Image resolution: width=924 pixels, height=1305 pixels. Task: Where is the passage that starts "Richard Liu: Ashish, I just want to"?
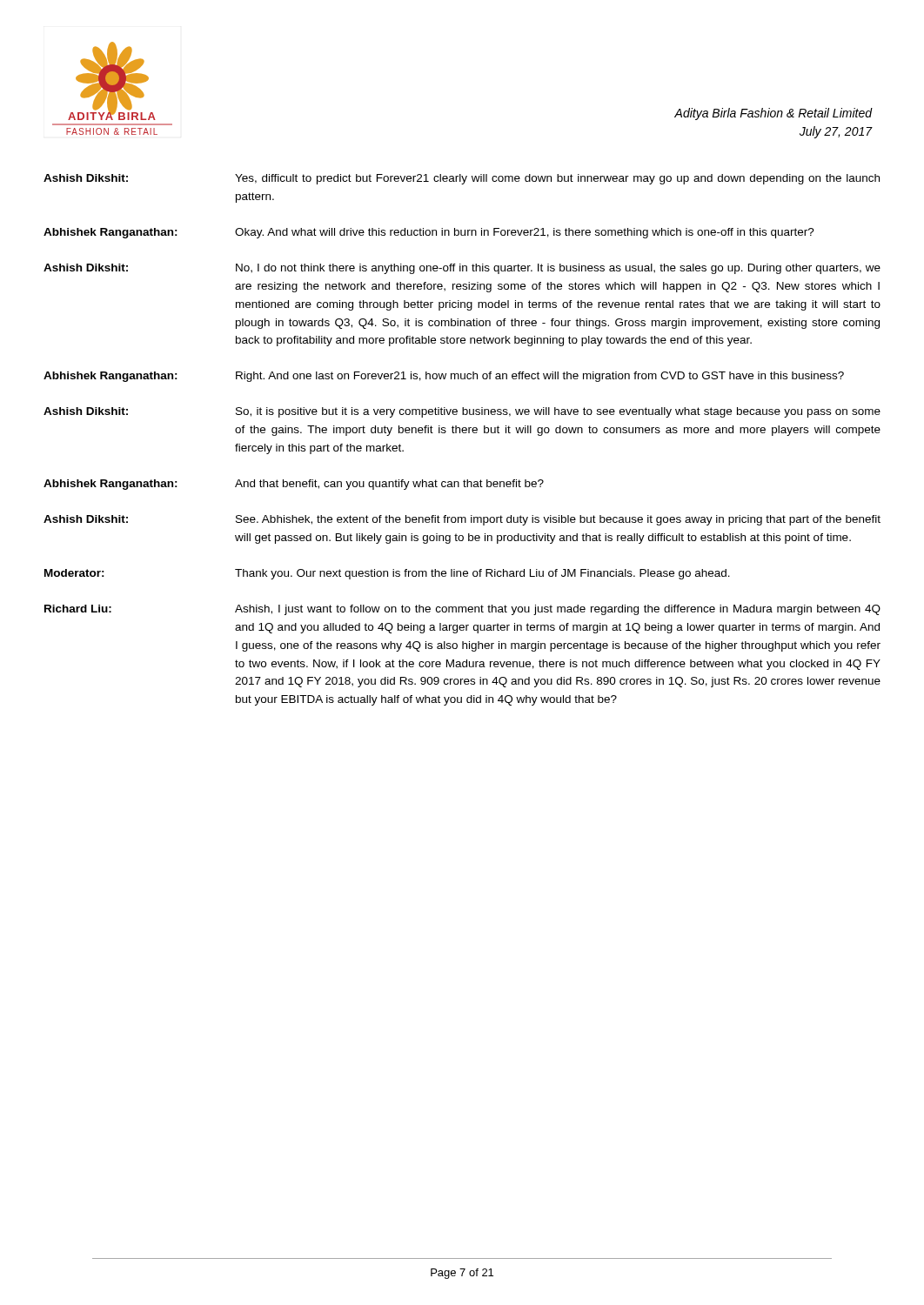click(462, 655)
